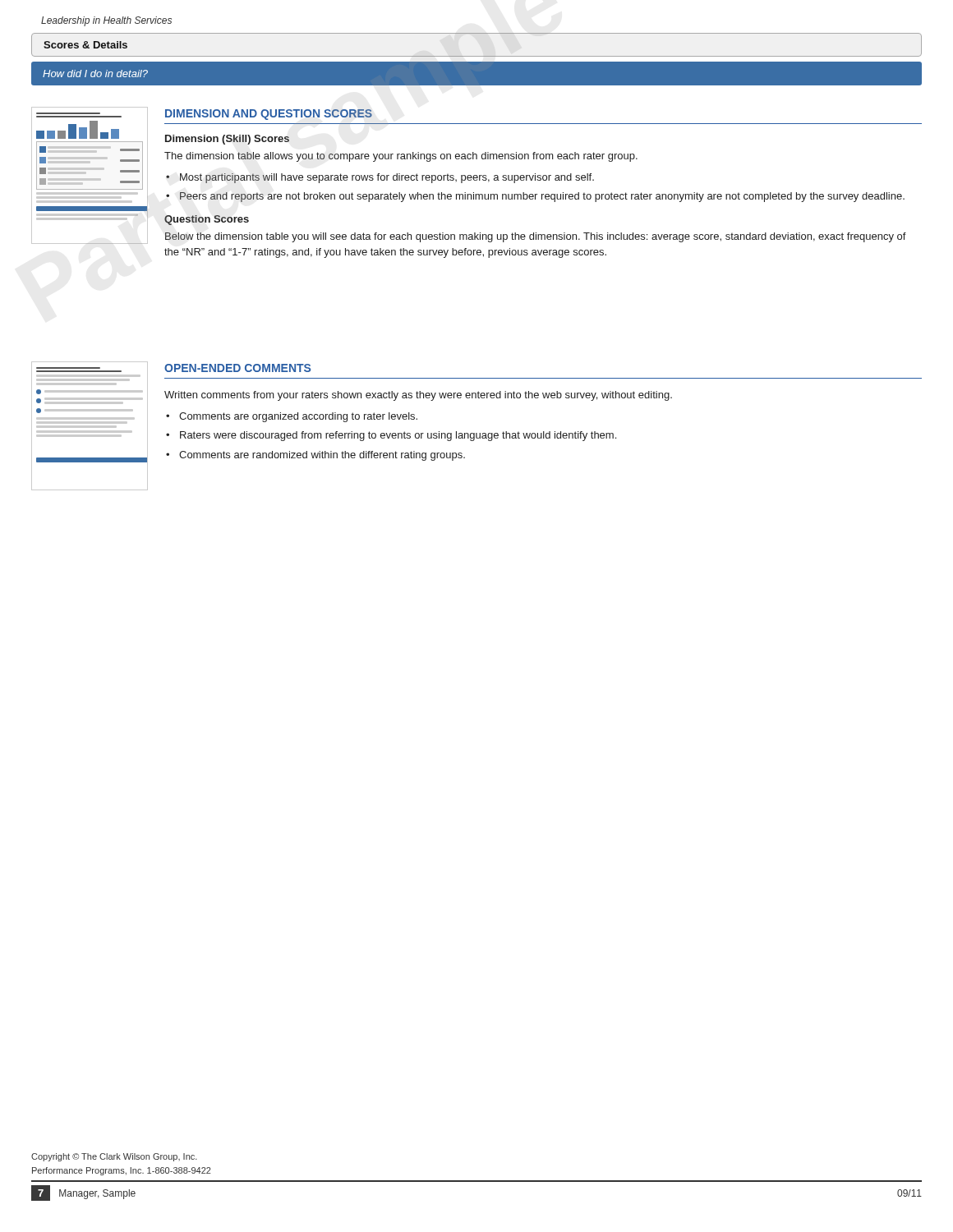Point to the passage starting "Raters were discouraged from referring to events or"
The height and width of the screenshot is (1232, 953).
pyautogui.click(x=398, y=435)
